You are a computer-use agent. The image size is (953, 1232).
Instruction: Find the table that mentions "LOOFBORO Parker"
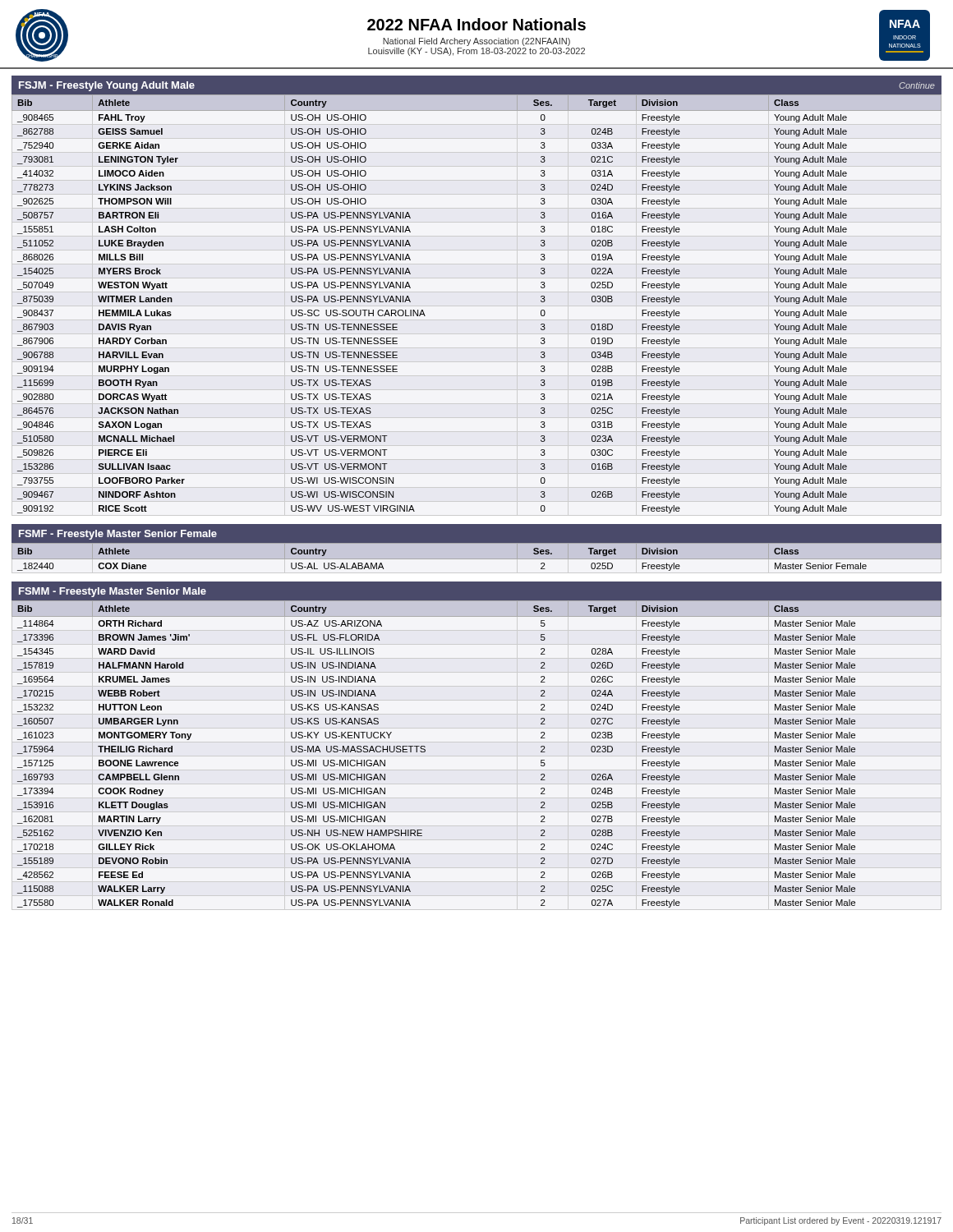[476, 305]
